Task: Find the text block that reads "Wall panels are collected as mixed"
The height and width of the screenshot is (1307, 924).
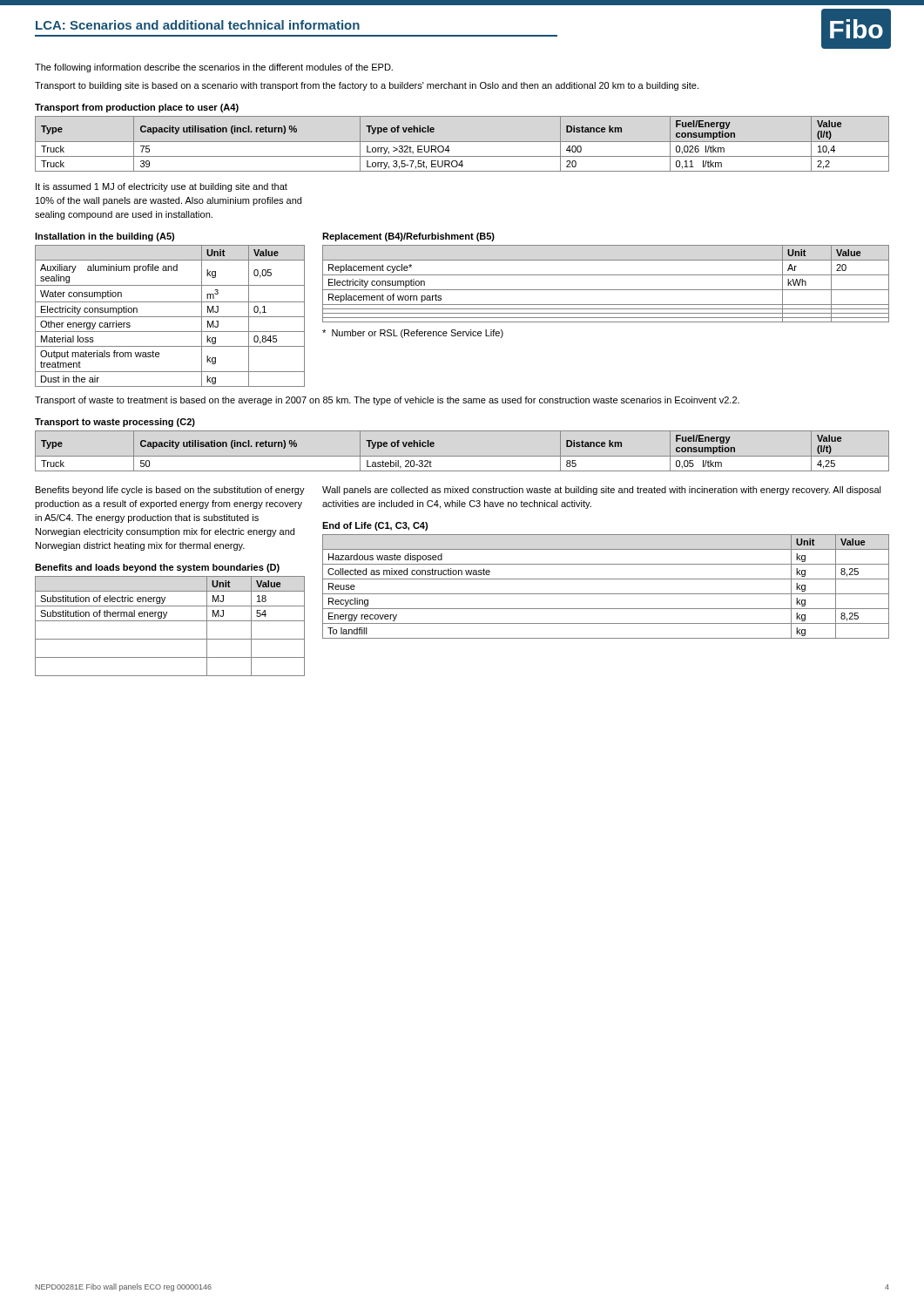Action: point(602,497)
